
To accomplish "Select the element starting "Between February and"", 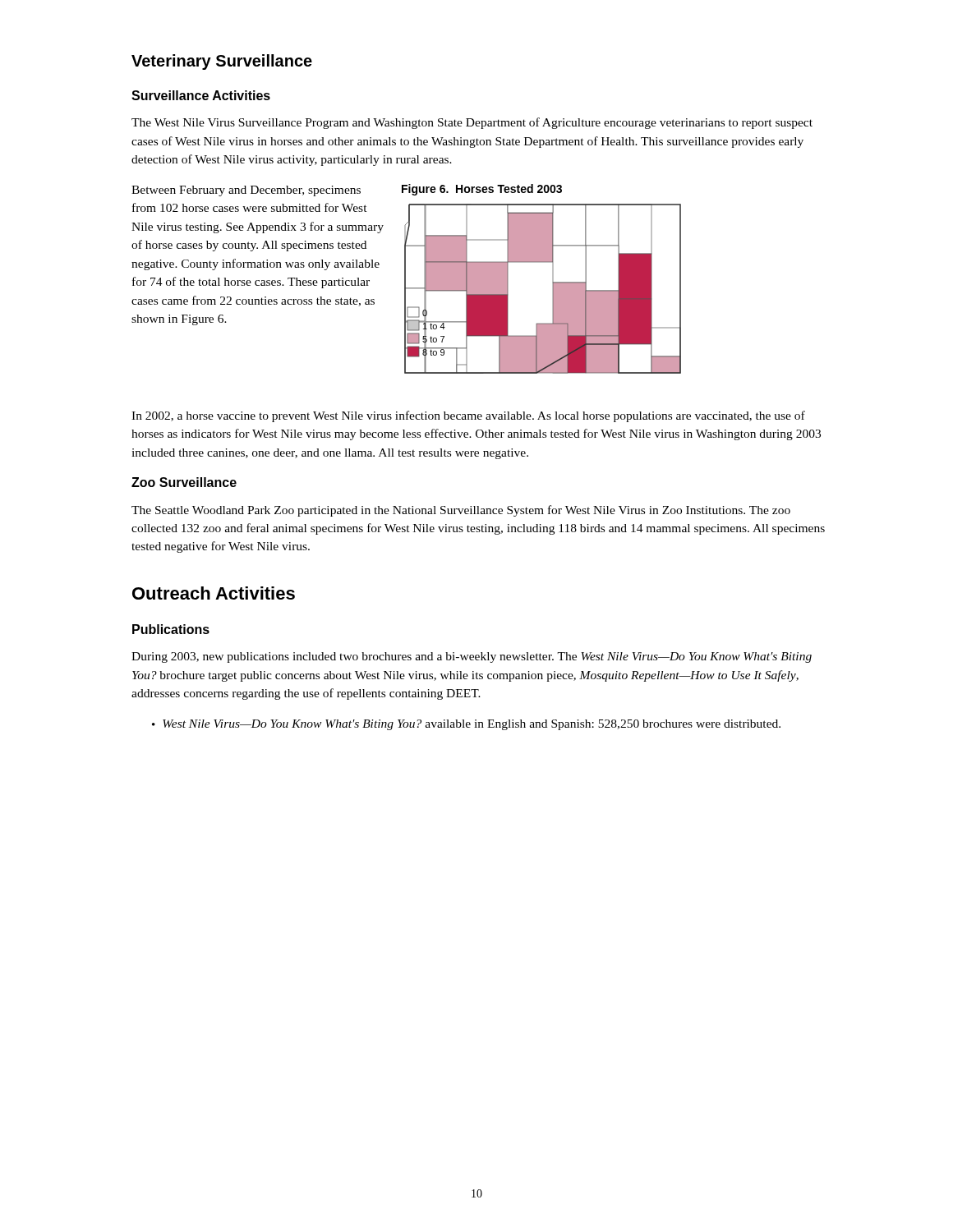I will 258,254.
